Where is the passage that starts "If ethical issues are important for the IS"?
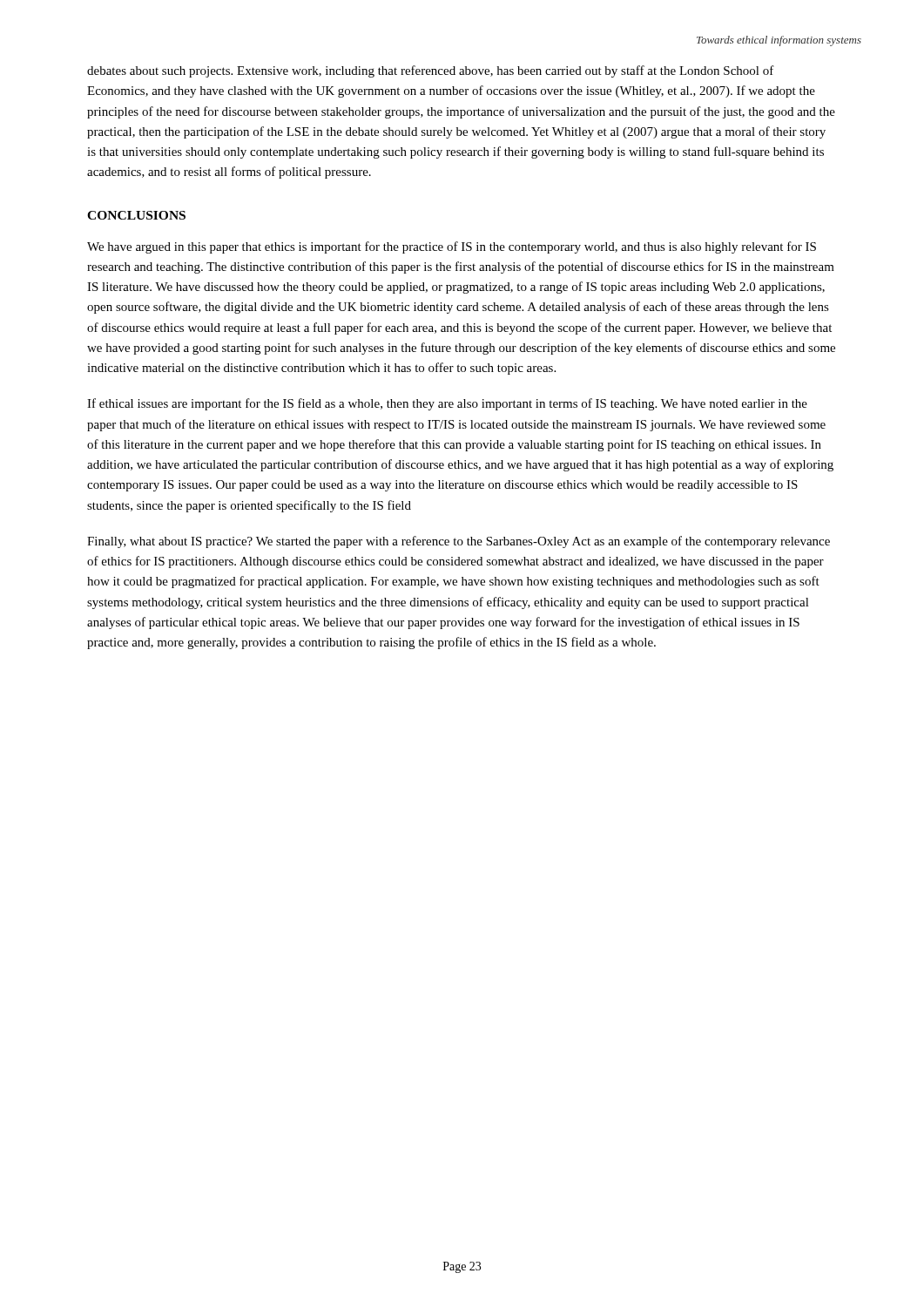924x1307 pixels. (x=460, y=454)
